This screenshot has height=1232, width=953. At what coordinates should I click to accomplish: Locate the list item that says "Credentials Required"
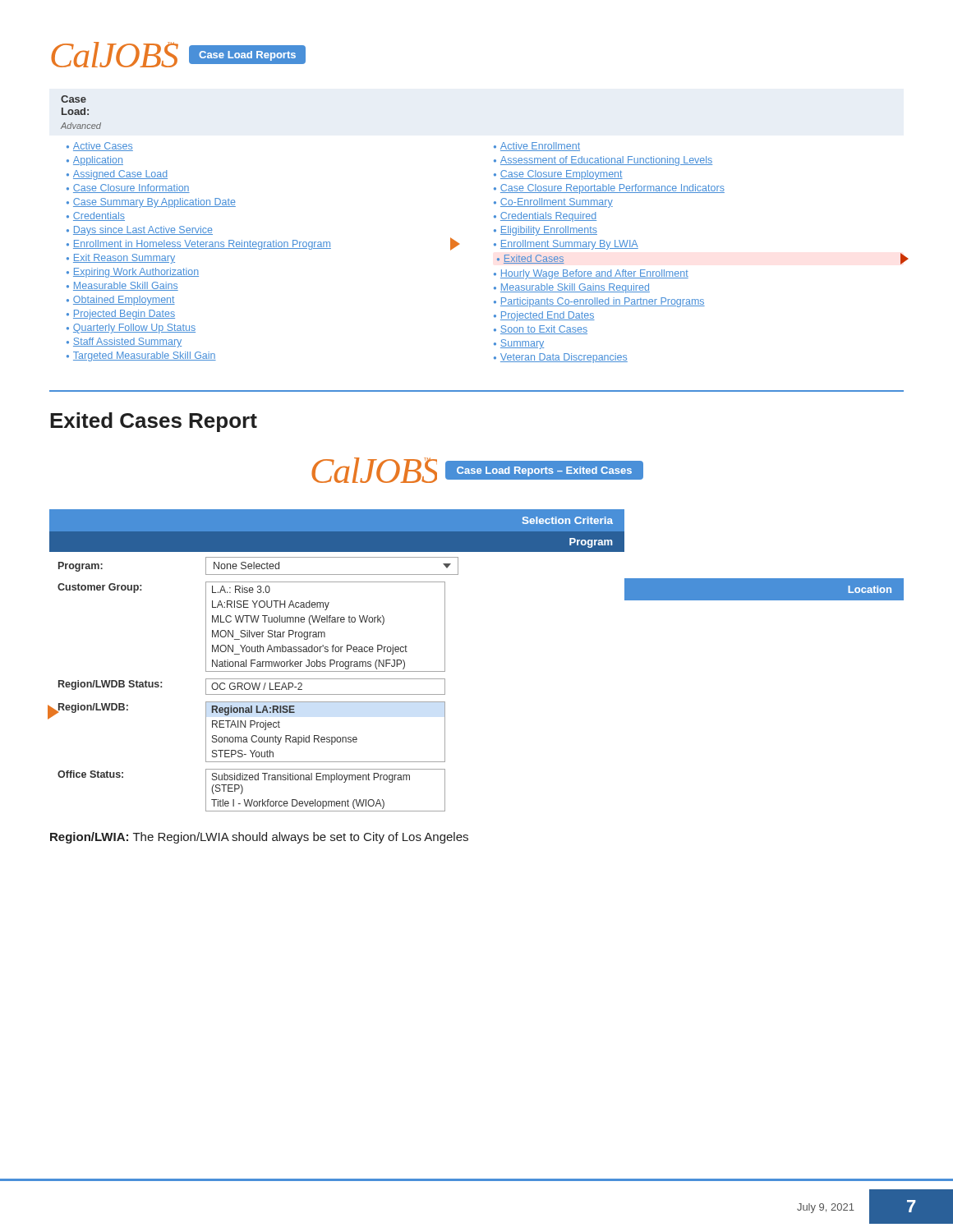pos(548,216)
